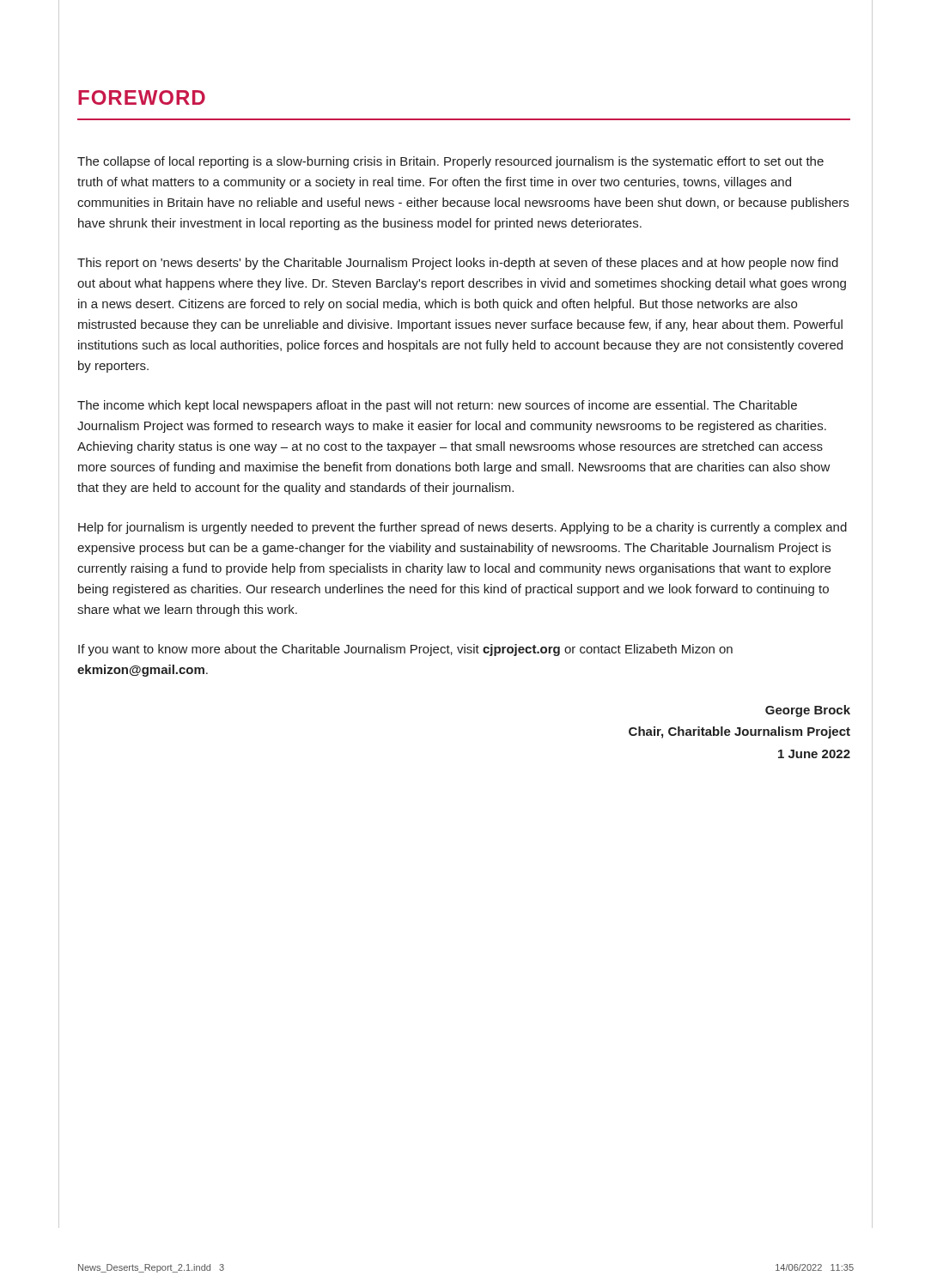Image resolution: width=931 pixels, height=1288 pixels.
Task: Find the region starting "The income which kept local"
Action: point(464,446)
